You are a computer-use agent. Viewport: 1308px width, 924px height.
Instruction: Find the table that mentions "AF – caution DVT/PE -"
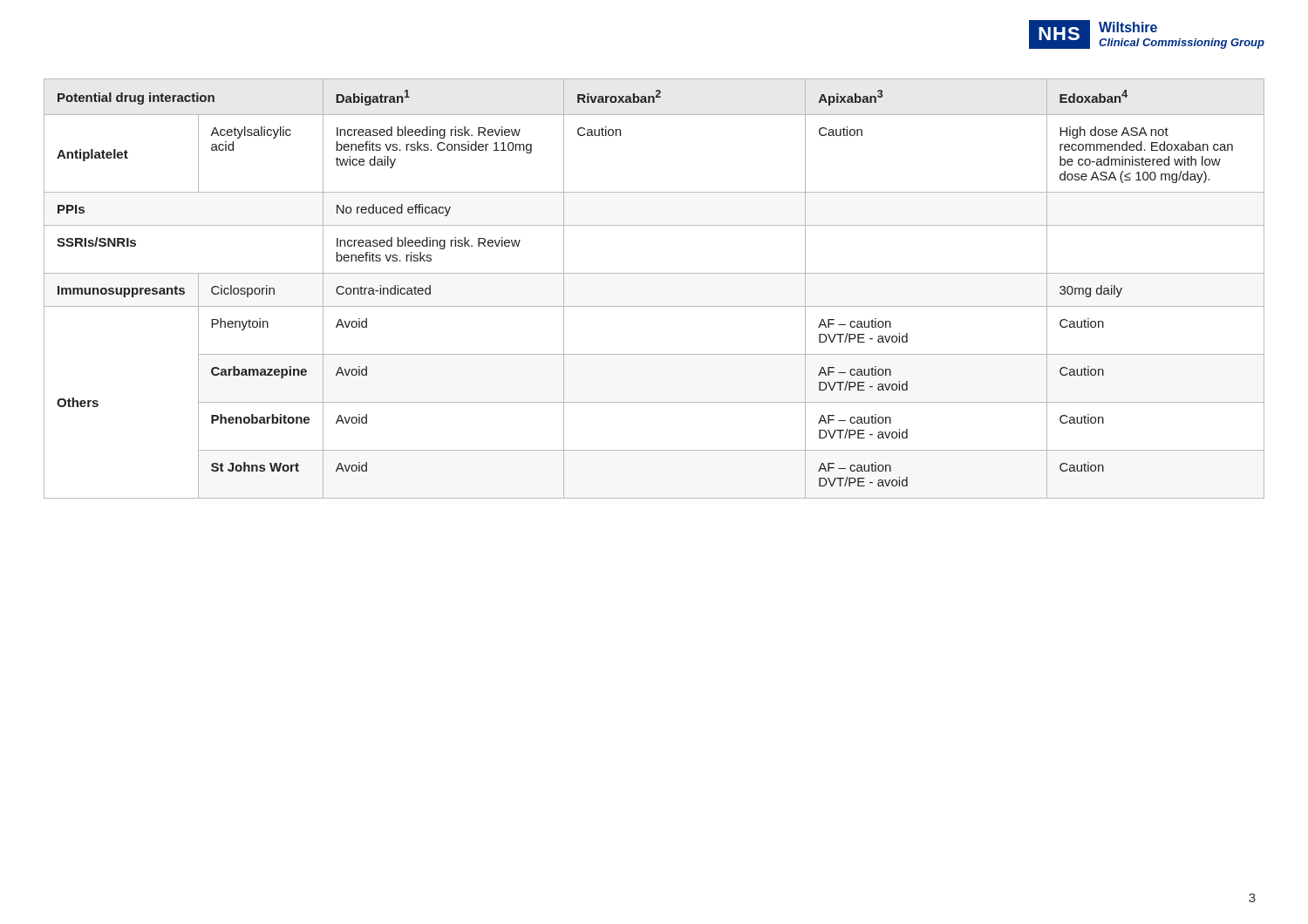point(654,289)
